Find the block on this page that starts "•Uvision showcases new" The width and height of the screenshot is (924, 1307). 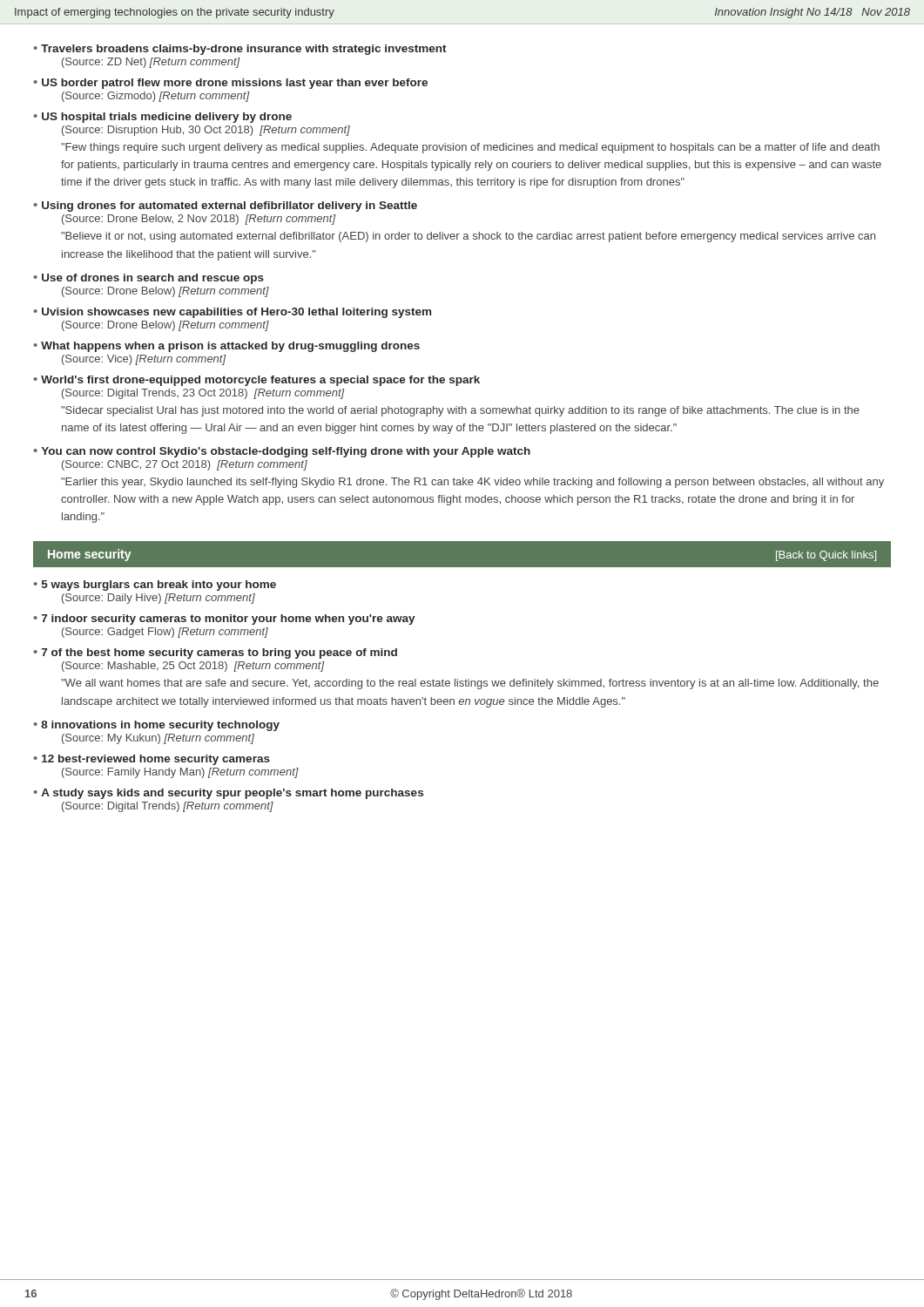pos(232,313)
